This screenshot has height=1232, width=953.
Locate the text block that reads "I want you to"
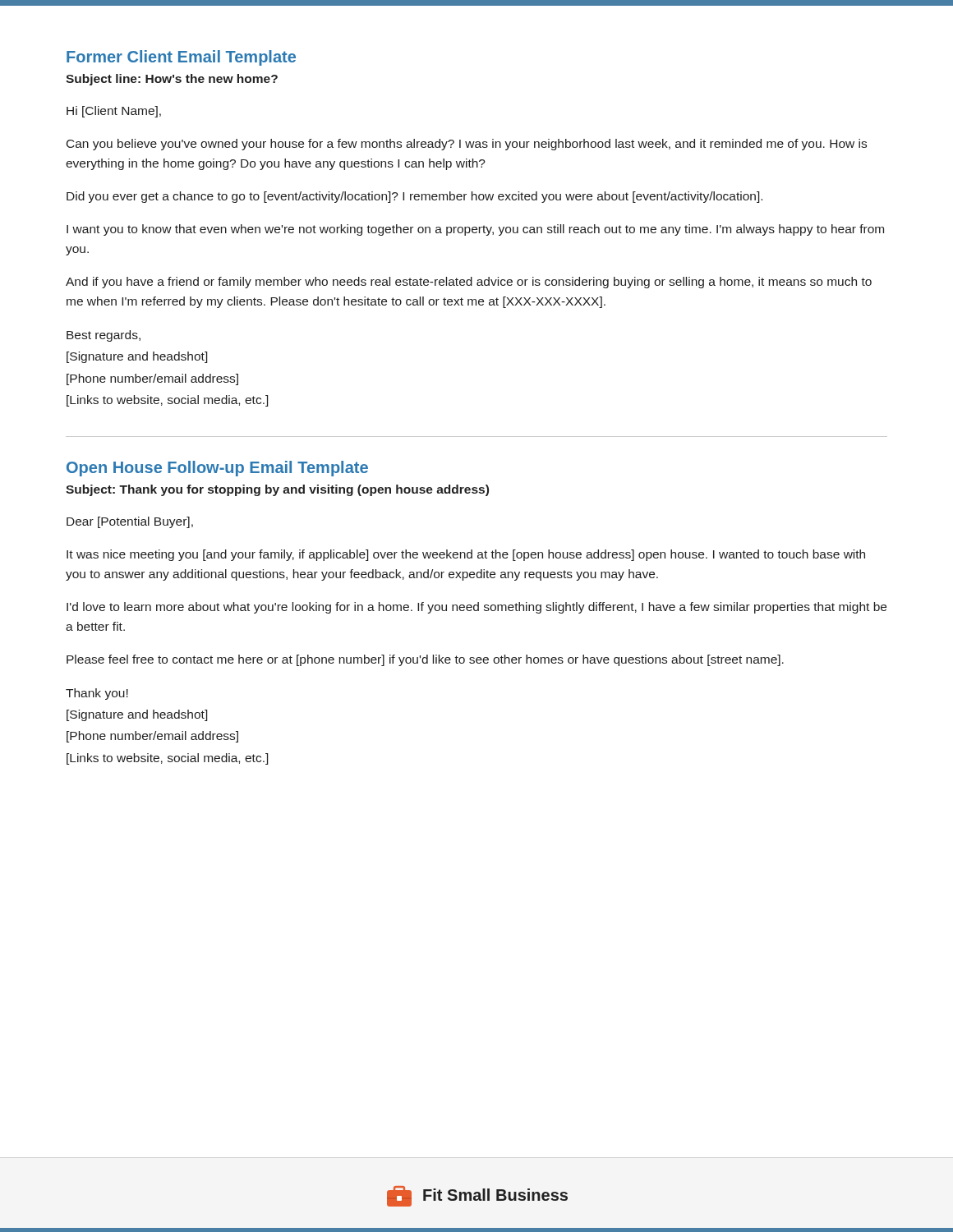click(x=476, y=239)
